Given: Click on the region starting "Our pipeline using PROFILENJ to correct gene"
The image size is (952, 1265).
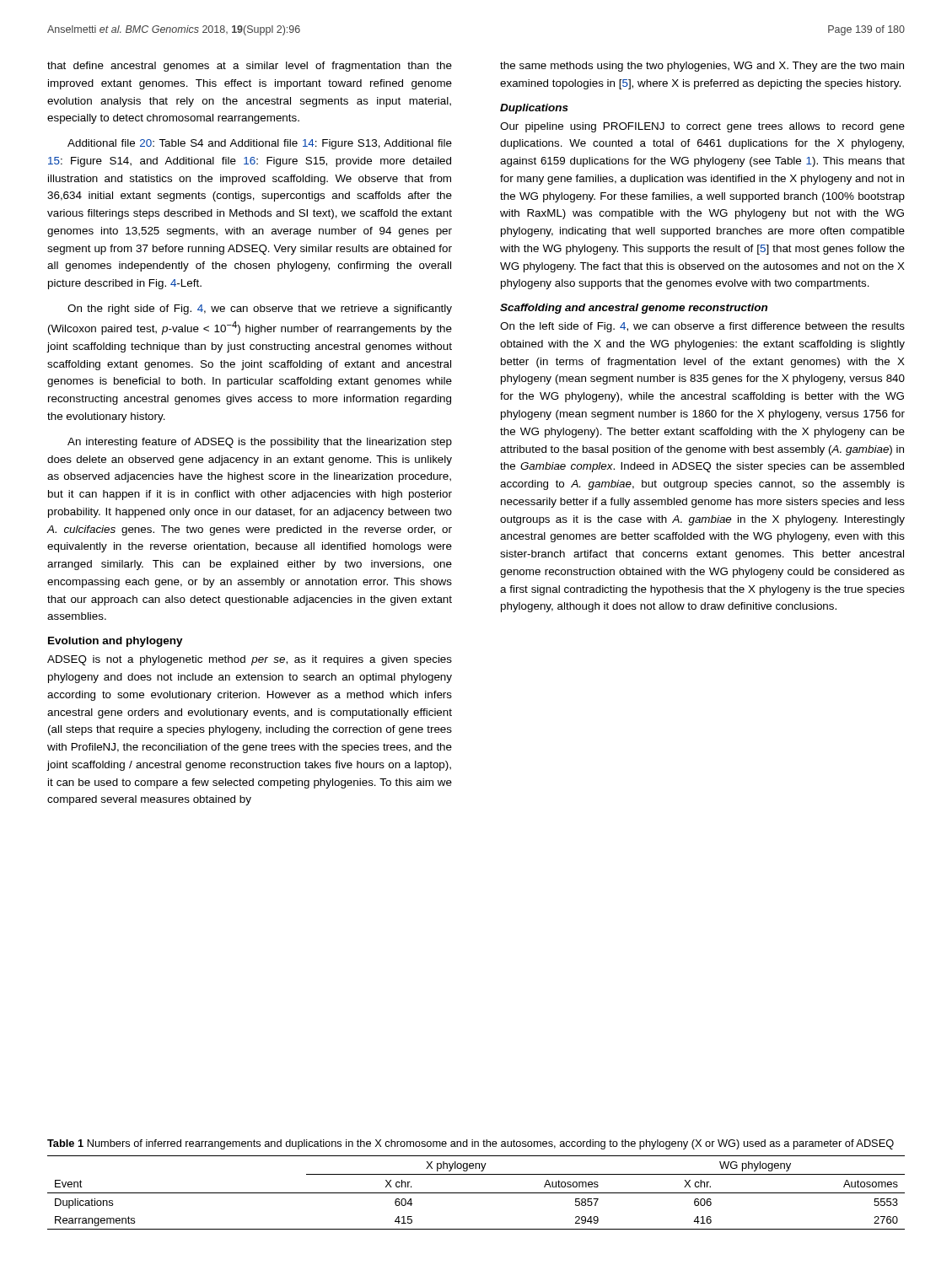Looking at the screenshot, I should 702,205.
